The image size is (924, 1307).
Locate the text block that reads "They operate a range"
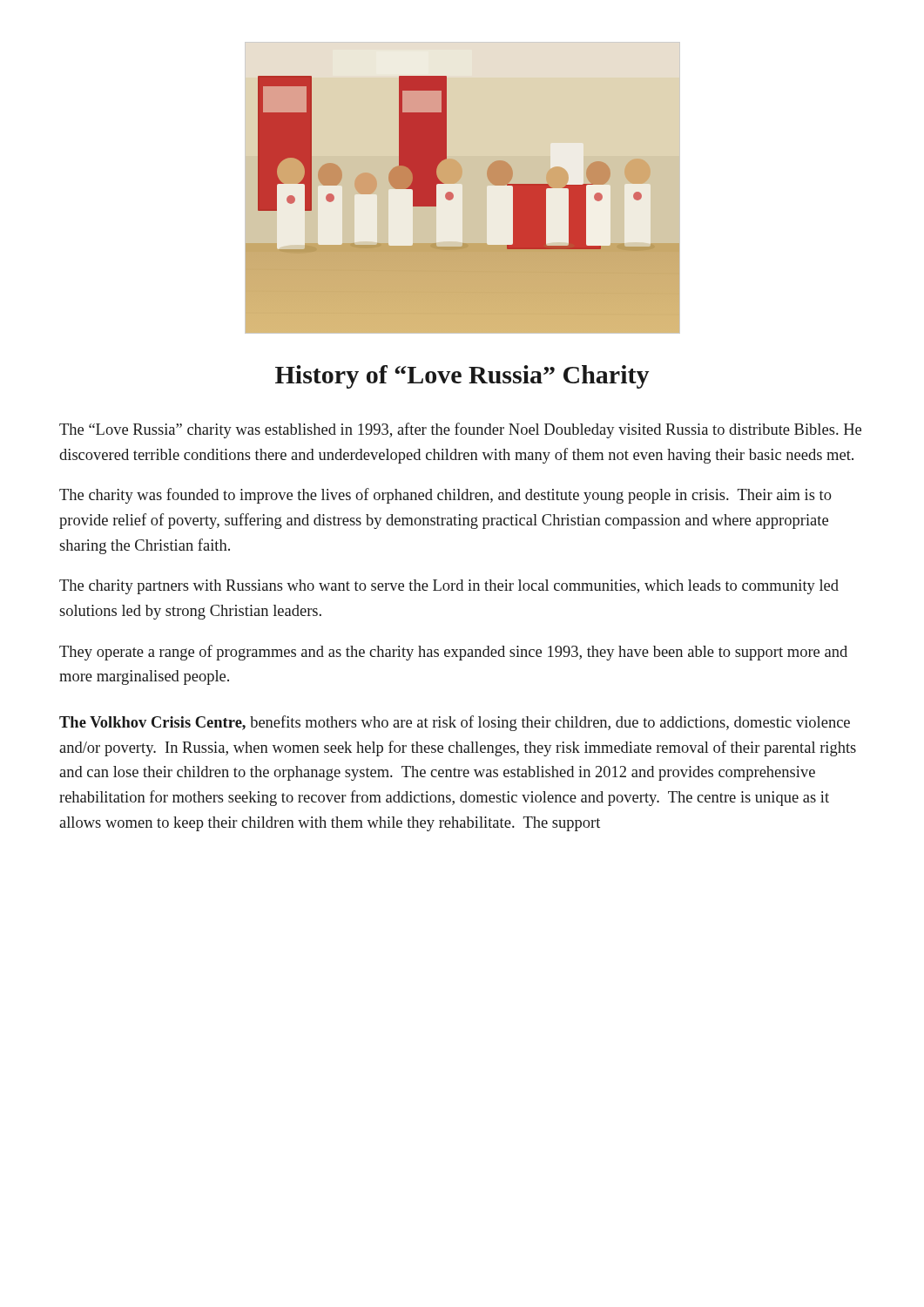pyautogui.click(x=453, y=664)
